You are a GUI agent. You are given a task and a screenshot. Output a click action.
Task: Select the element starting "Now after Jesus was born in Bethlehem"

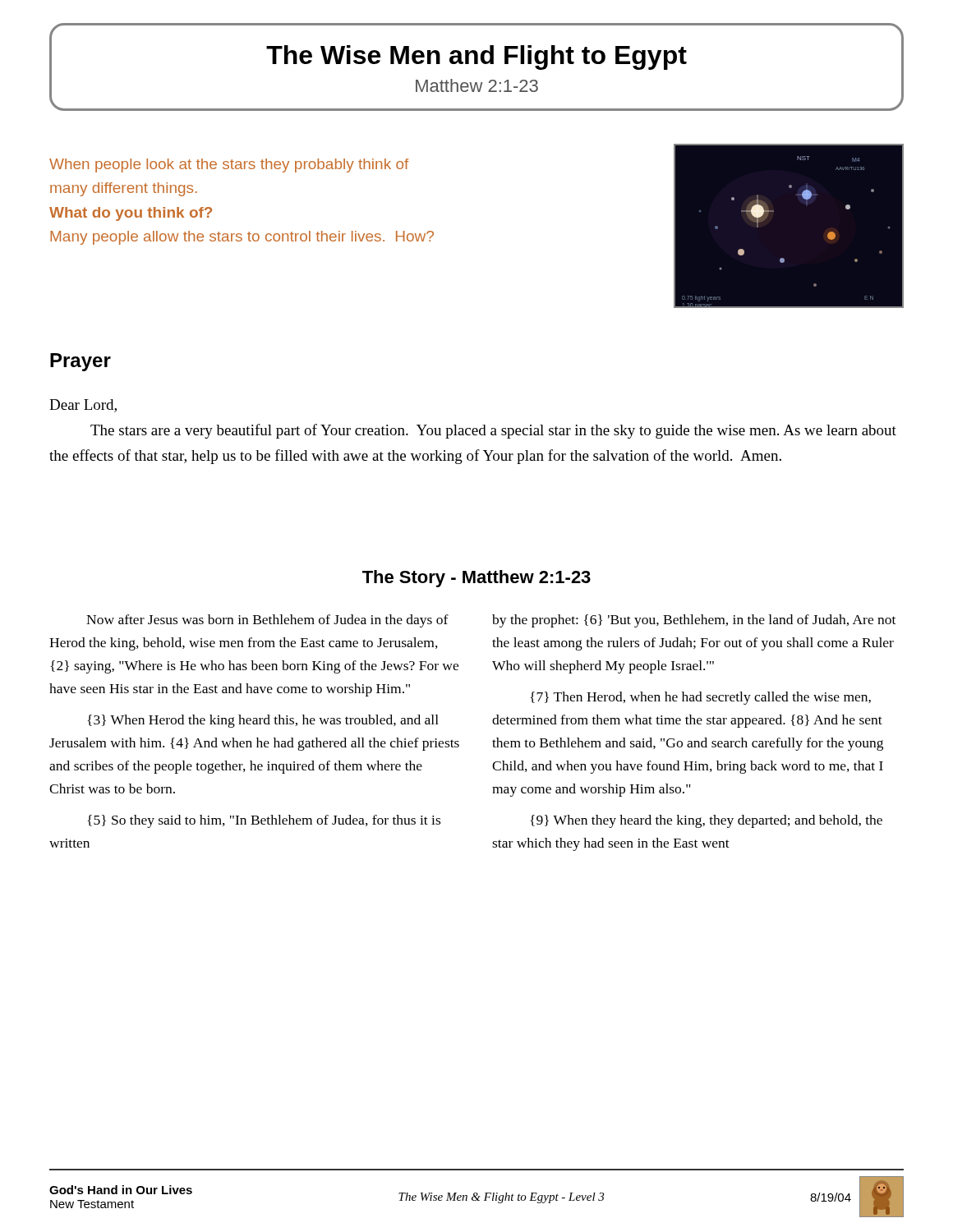pyautogui.click(x=255, y=731)
